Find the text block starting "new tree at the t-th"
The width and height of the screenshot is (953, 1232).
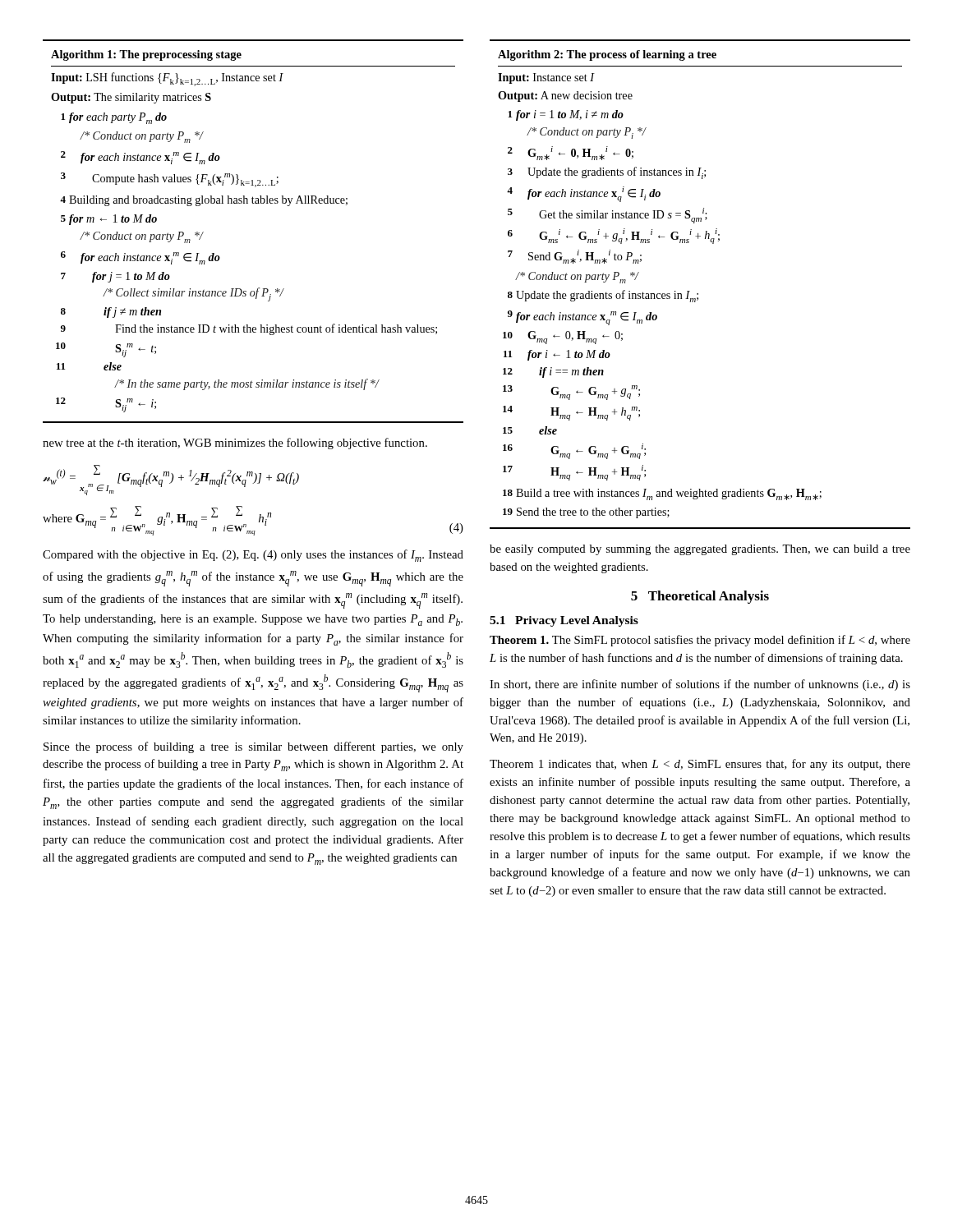pos(235,442)
